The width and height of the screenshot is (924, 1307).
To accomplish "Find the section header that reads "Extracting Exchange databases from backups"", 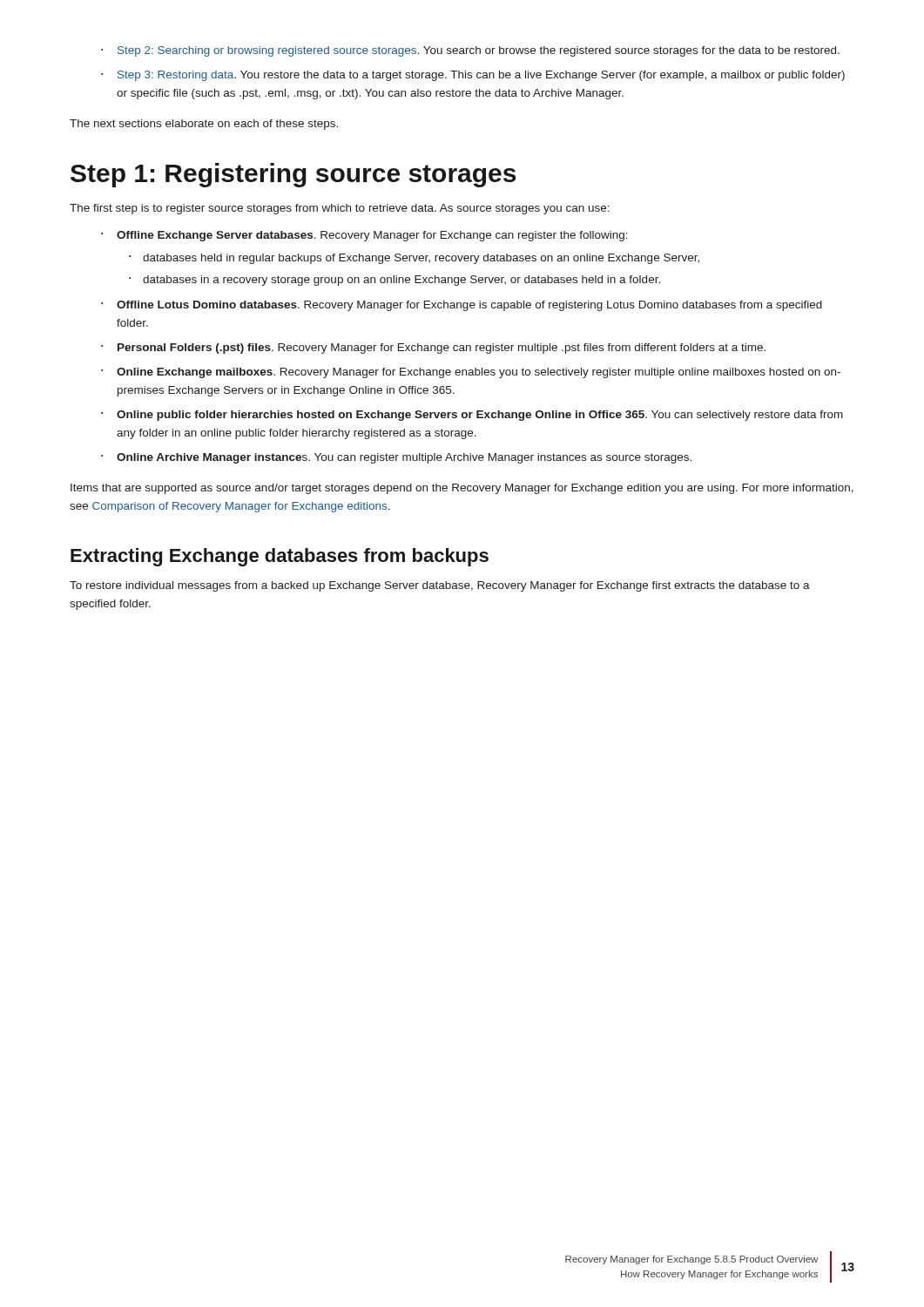I will tap(279, 555).
